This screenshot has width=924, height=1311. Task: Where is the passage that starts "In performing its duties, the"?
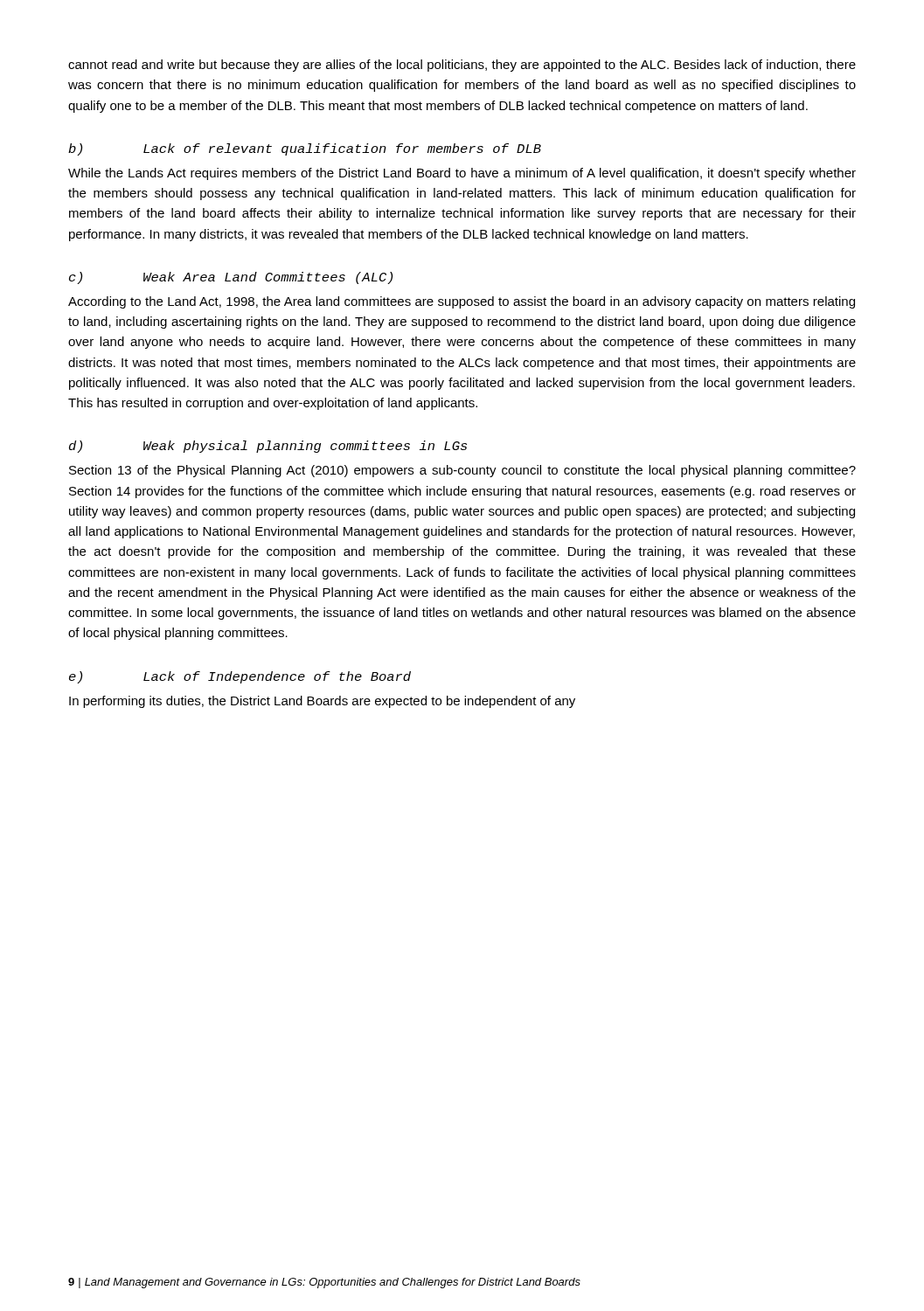tap(462, 700)
